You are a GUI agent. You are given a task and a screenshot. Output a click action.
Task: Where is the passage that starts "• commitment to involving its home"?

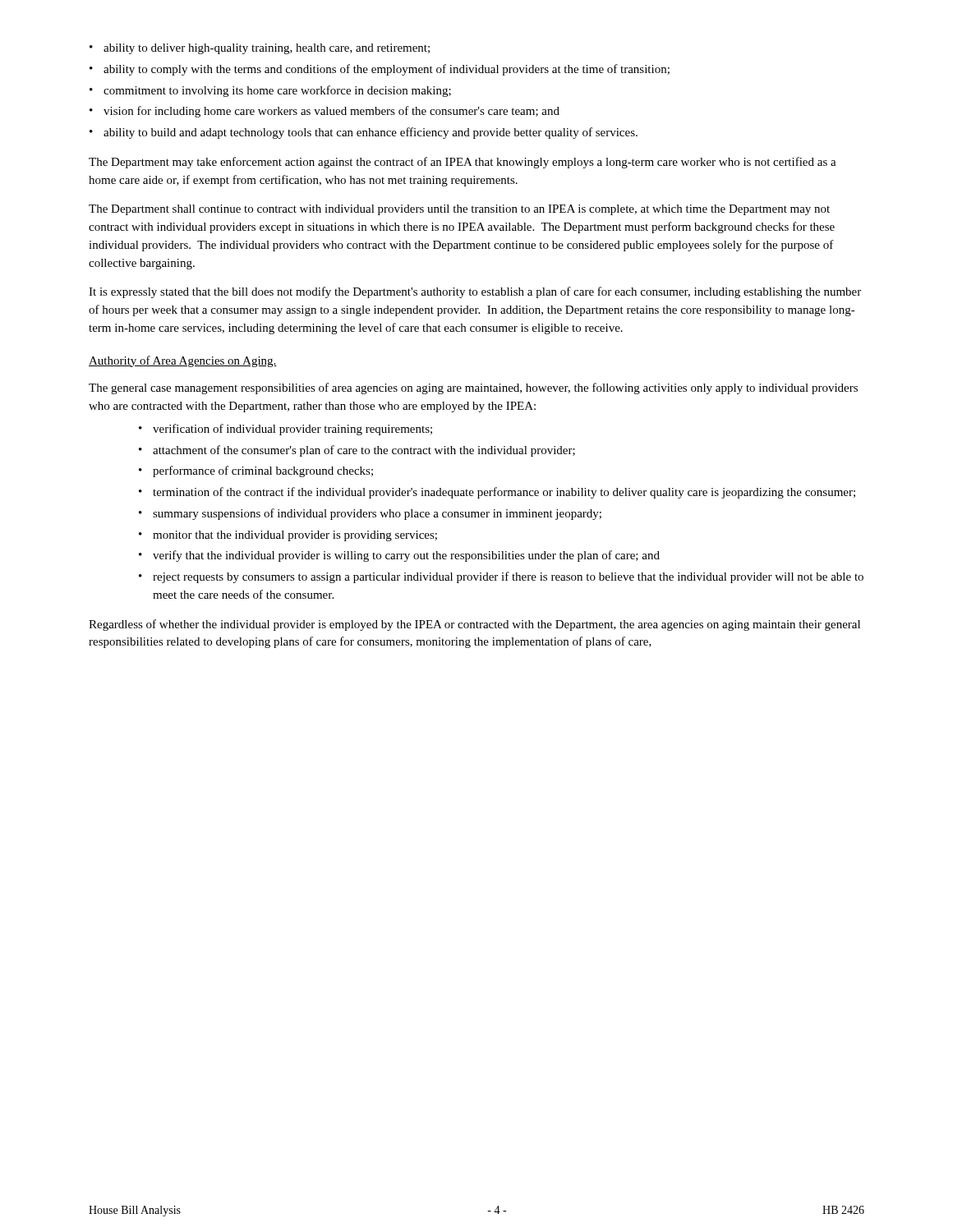pos(270,91)
